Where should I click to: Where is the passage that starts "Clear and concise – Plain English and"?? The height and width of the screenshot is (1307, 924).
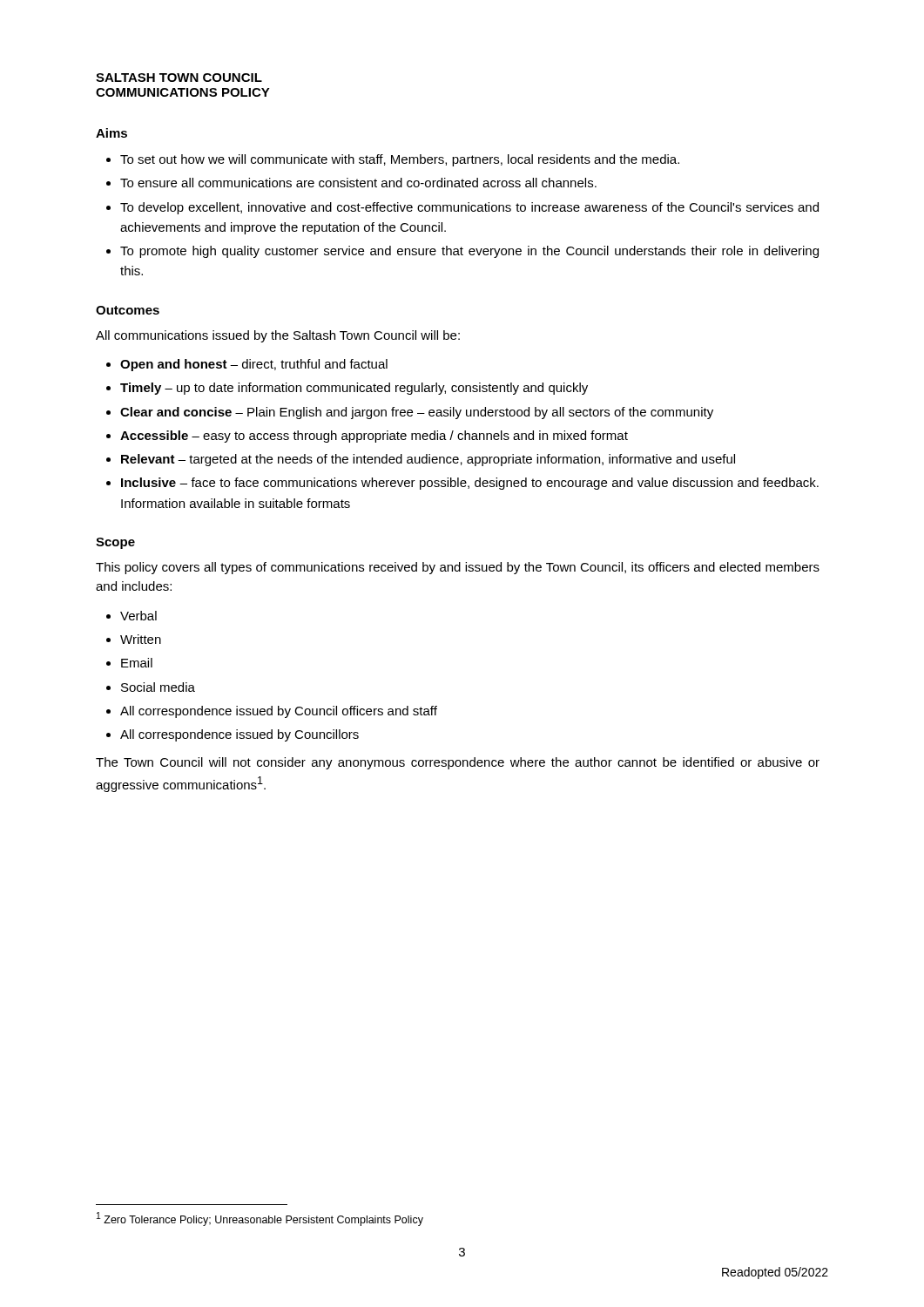[x=417, y=411]
